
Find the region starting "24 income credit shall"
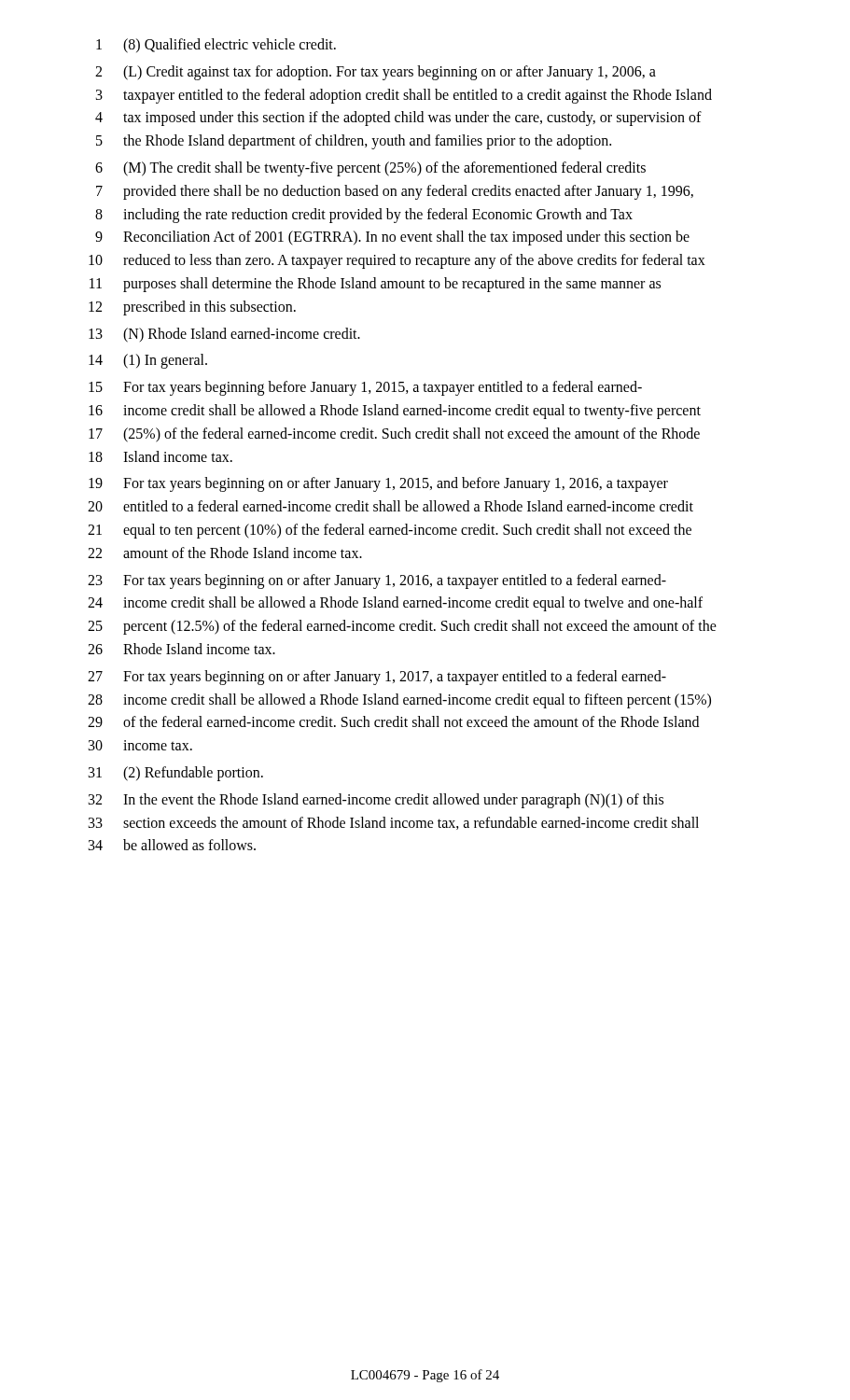tap(425, 604)
